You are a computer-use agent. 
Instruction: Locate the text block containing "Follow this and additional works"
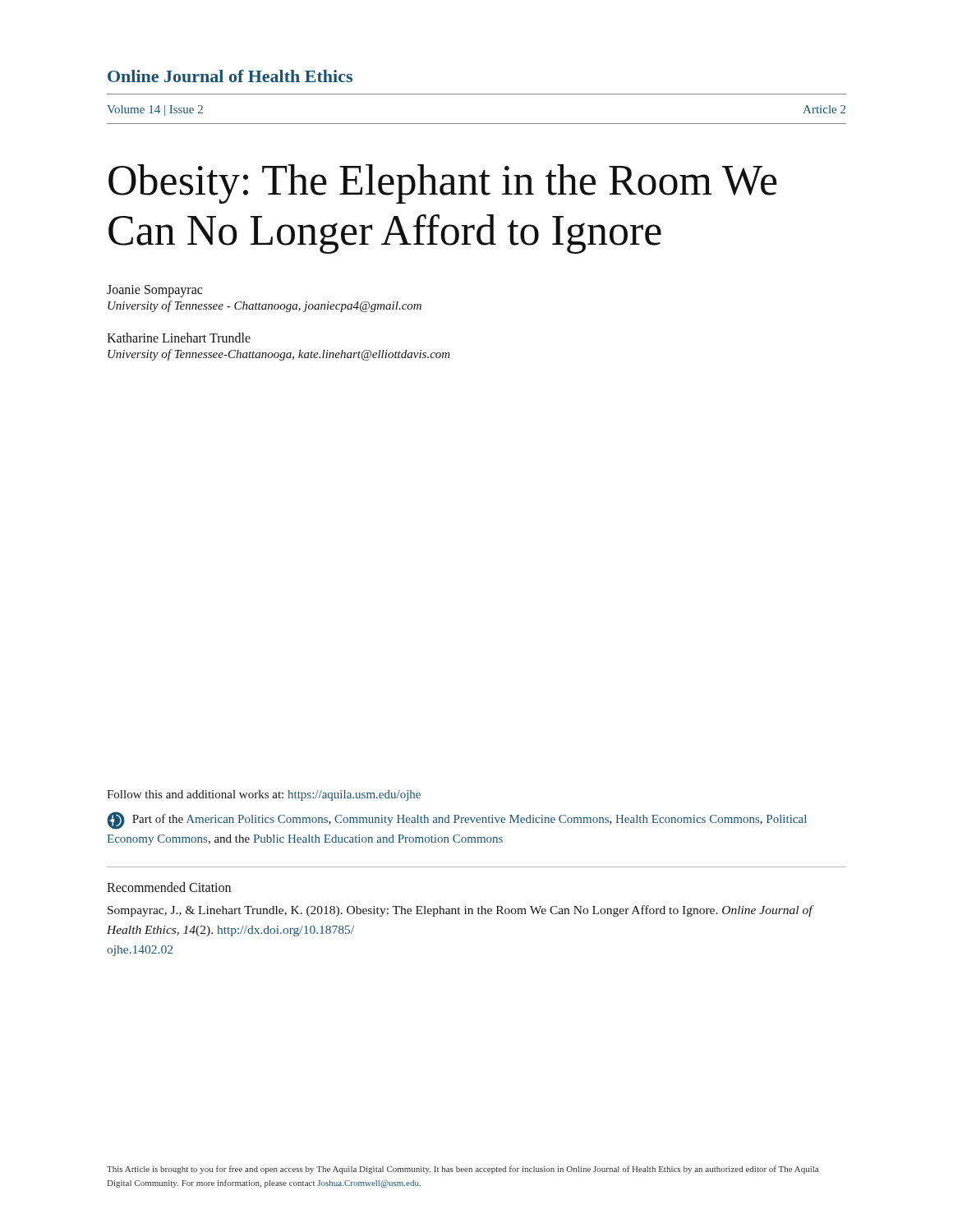(x=264, y=794)
